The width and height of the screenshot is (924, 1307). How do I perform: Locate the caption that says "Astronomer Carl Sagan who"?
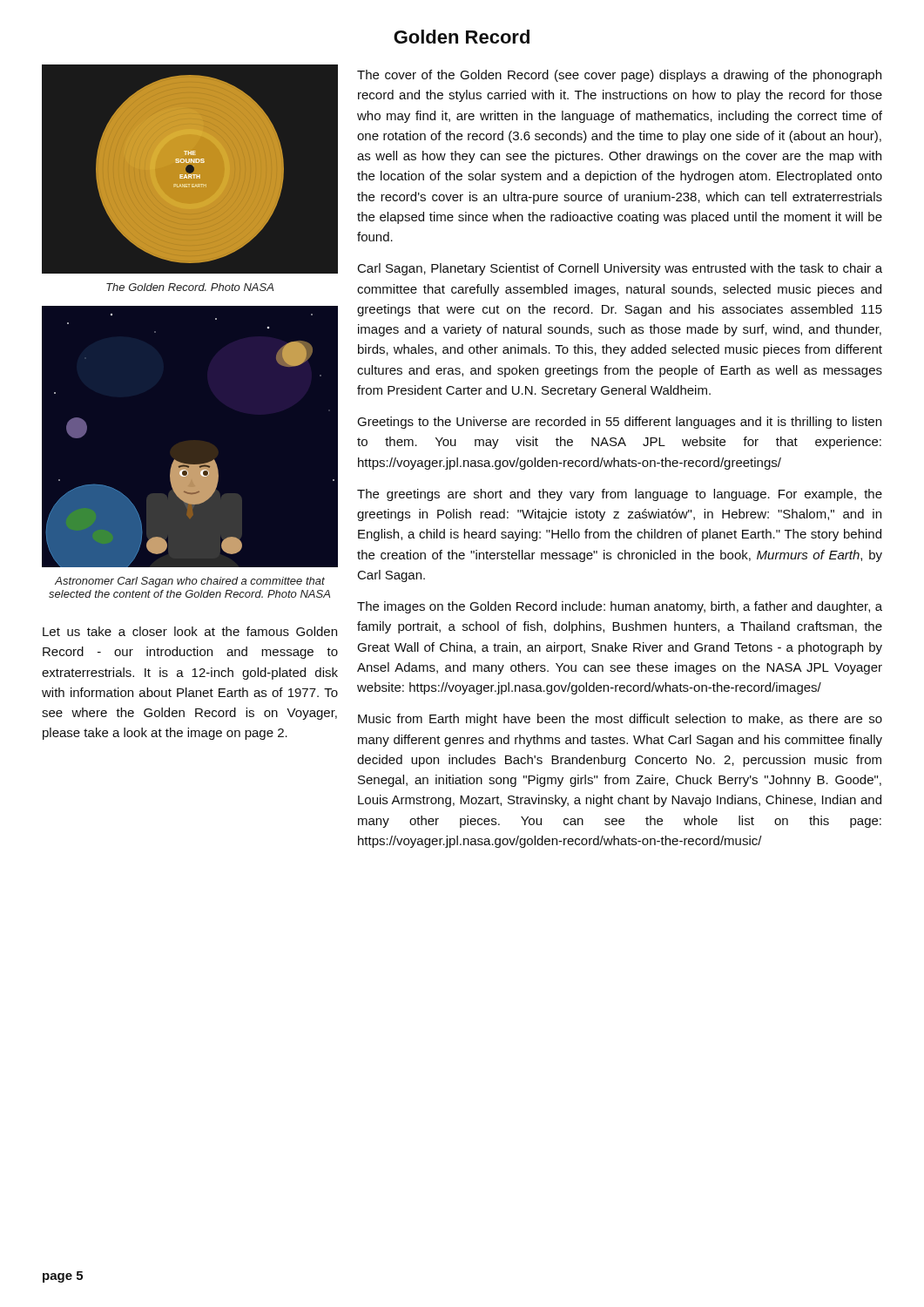190,587
